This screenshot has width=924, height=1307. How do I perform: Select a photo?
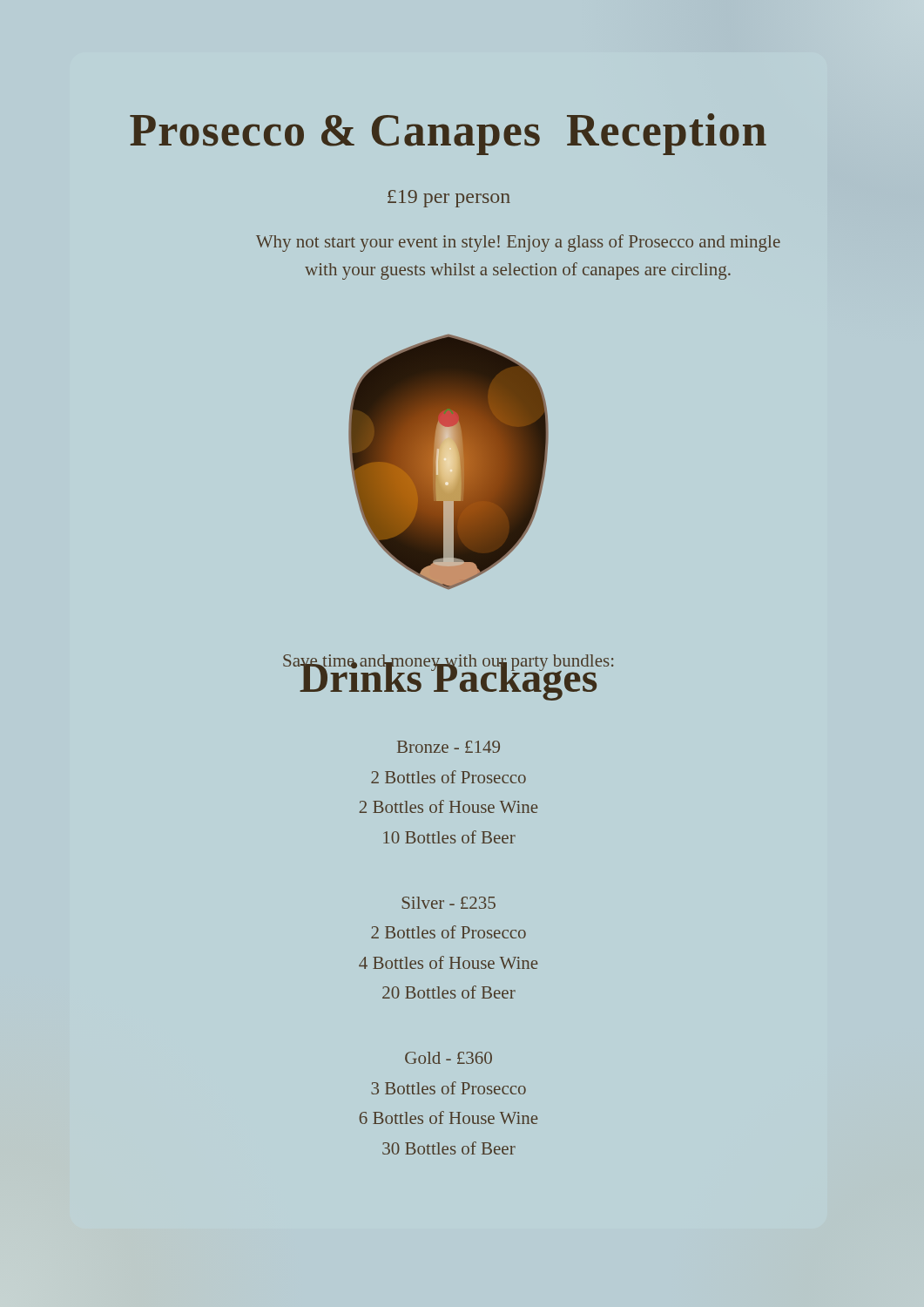click(449, 464)
